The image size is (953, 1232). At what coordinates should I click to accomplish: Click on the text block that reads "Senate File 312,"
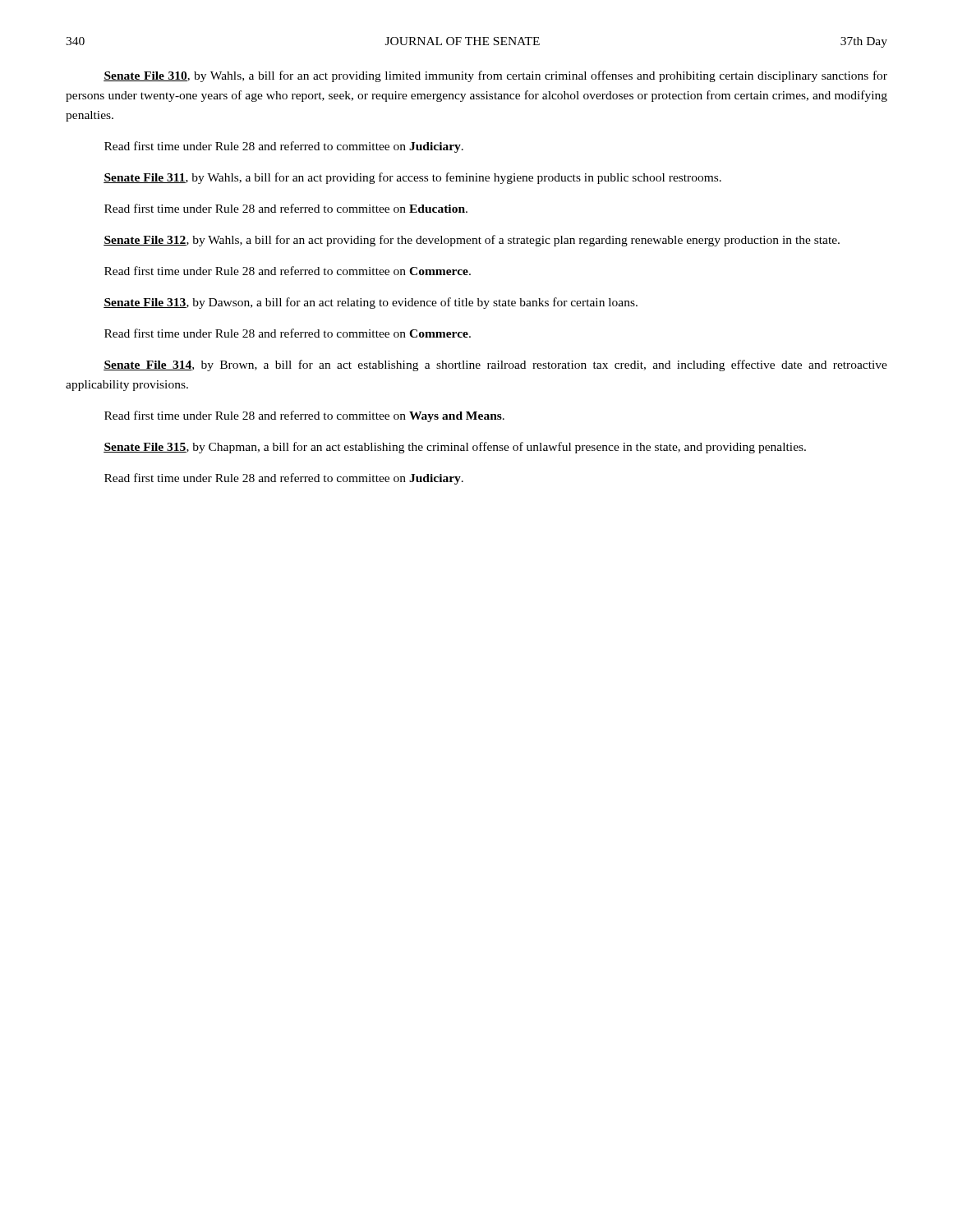tap(472, 240)
